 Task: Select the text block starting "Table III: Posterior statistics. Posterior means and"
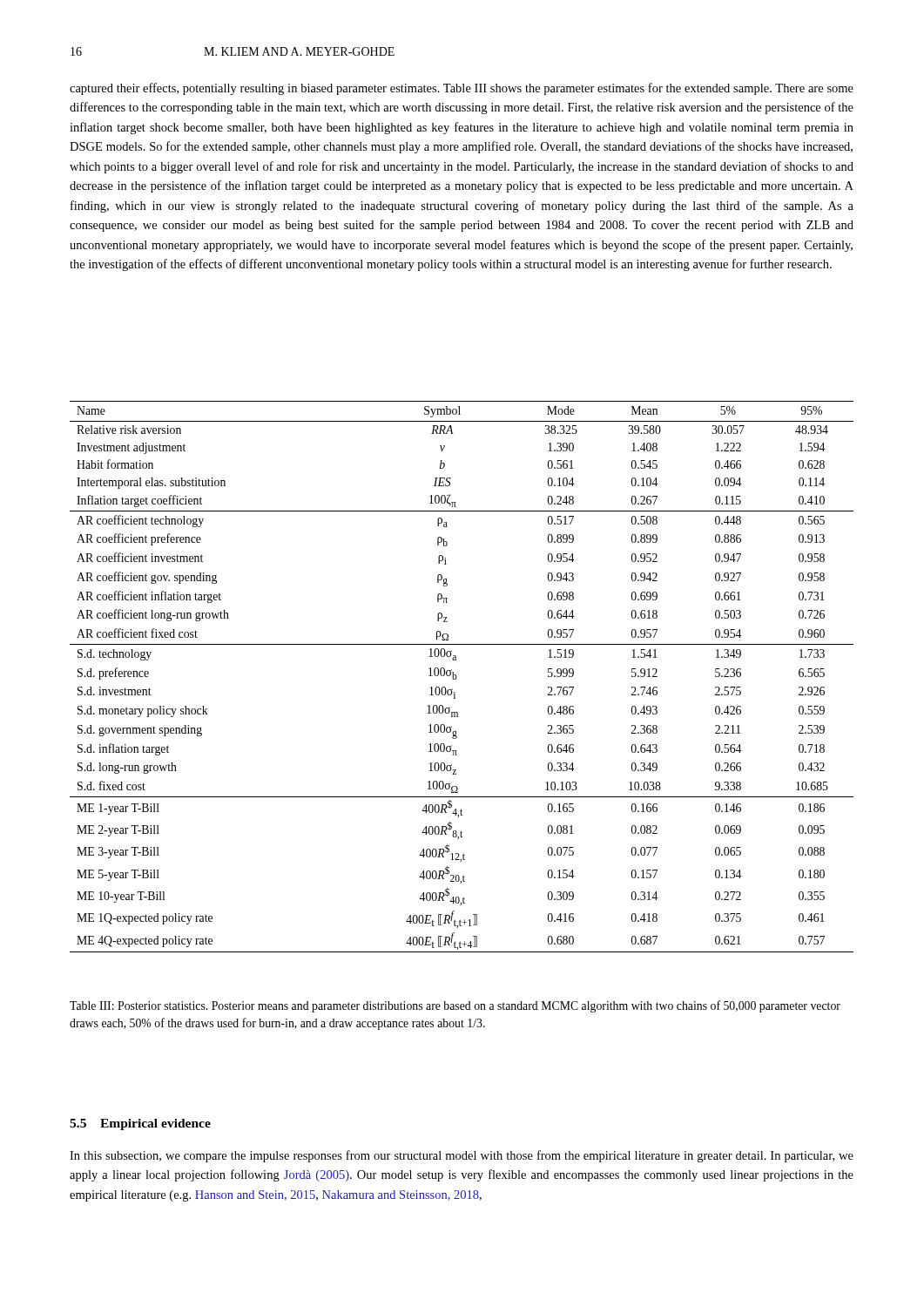[455, 1015]
